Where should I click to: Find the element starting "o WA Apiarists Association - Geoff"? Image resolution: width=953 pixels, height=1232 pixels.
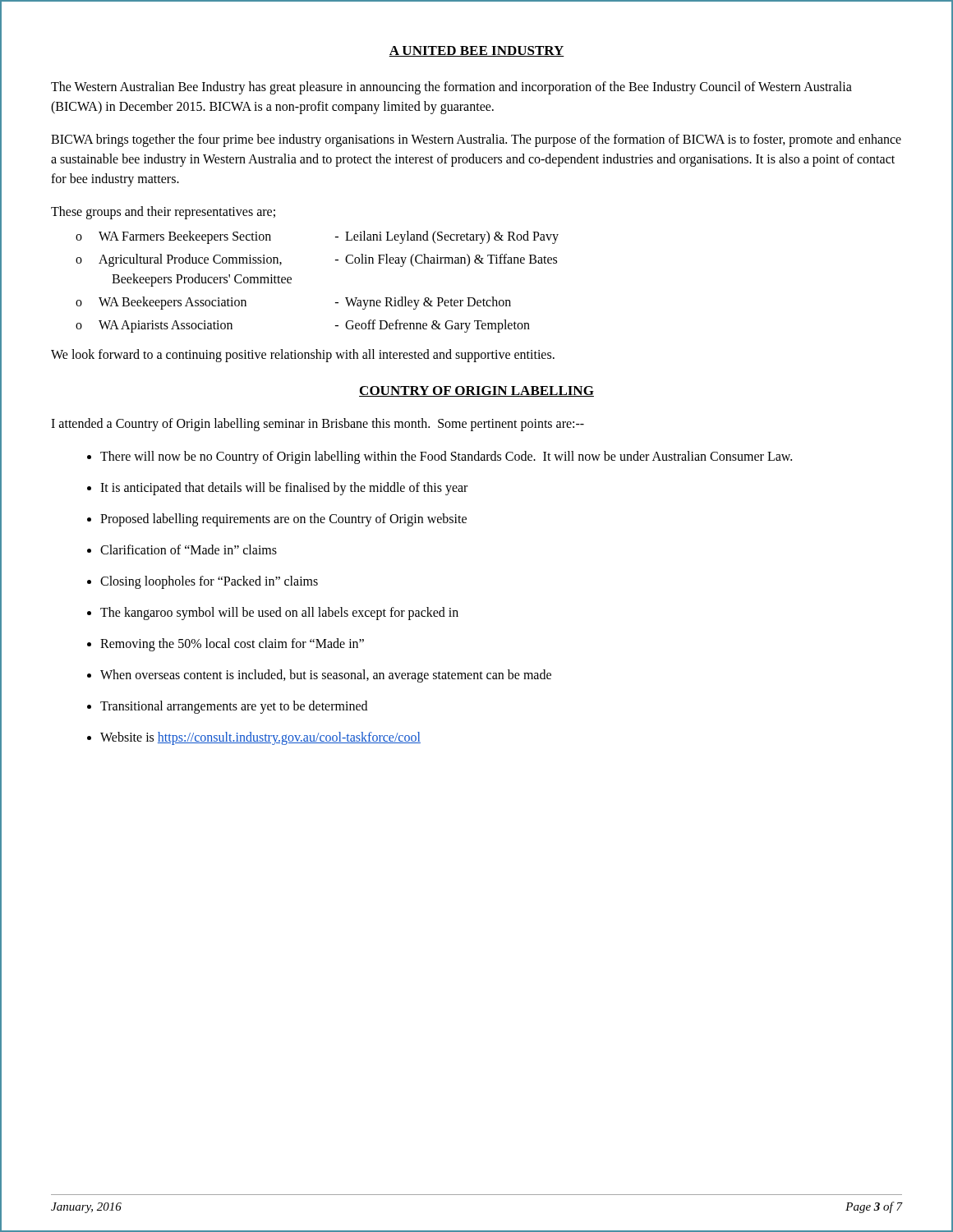click(x=489, y=325)
